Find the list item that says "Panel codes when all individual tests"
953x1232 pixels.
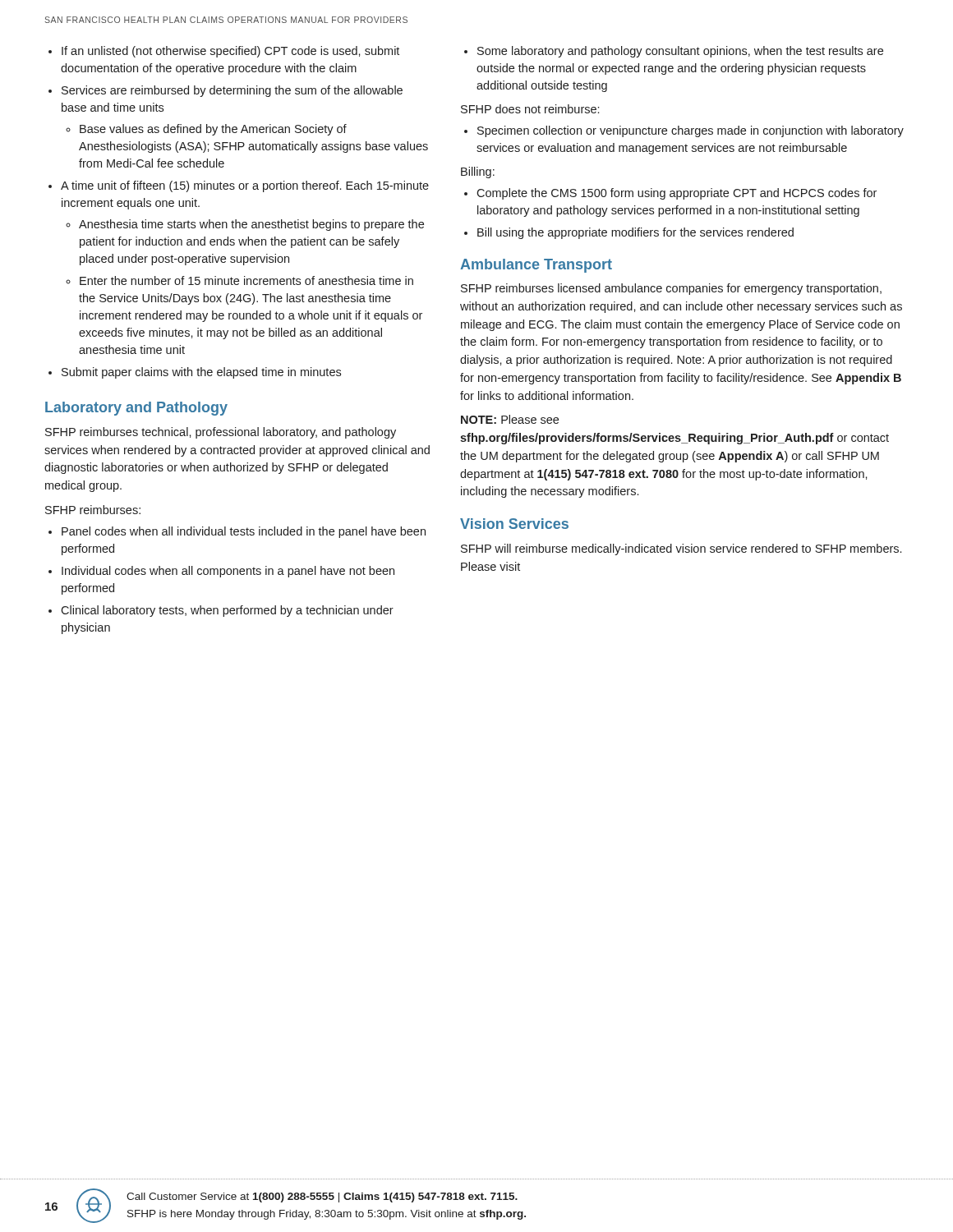(237, 580)
